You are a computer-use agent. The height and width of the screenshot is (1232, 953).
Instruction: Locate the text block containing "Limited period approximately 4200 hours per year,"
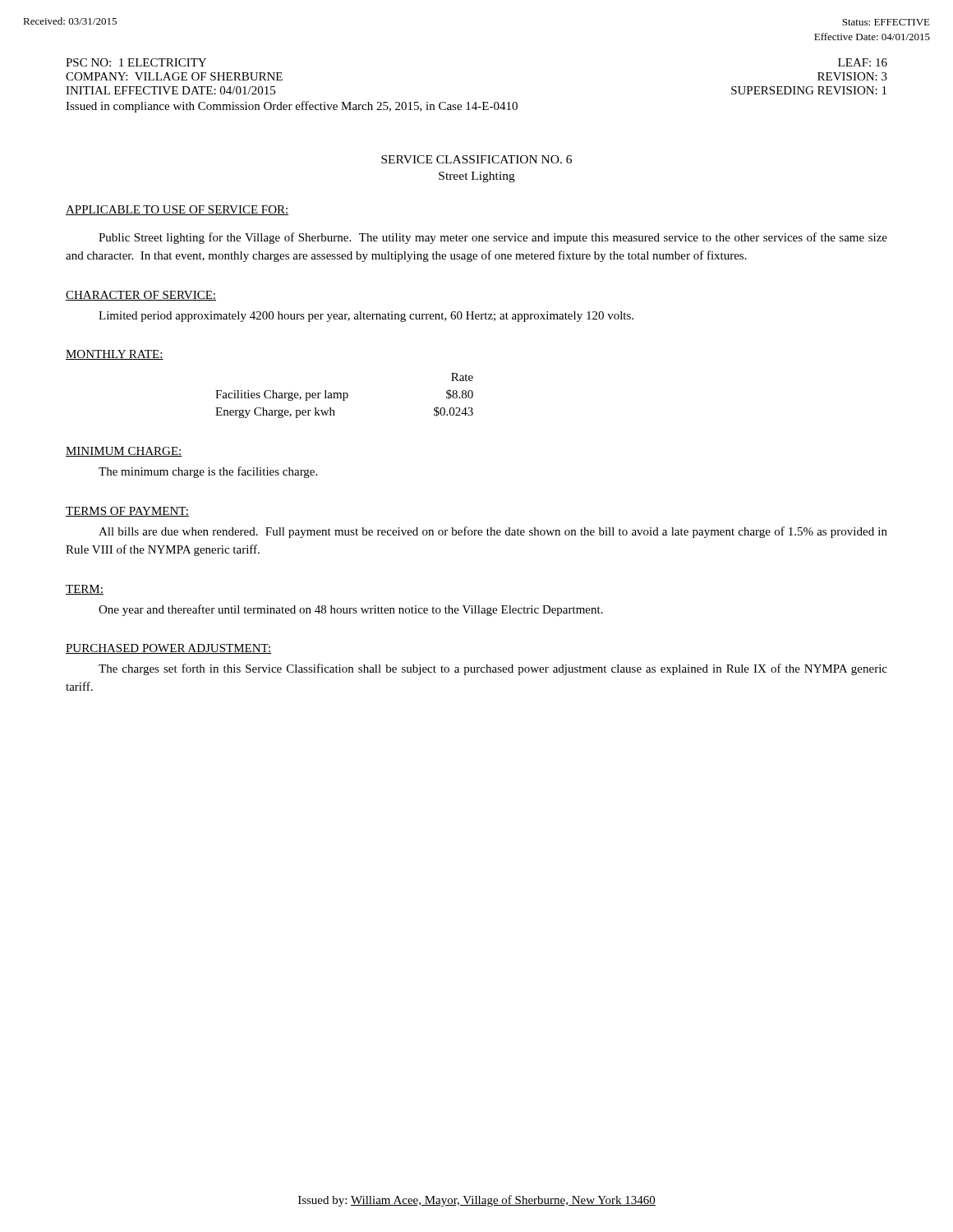476,316
